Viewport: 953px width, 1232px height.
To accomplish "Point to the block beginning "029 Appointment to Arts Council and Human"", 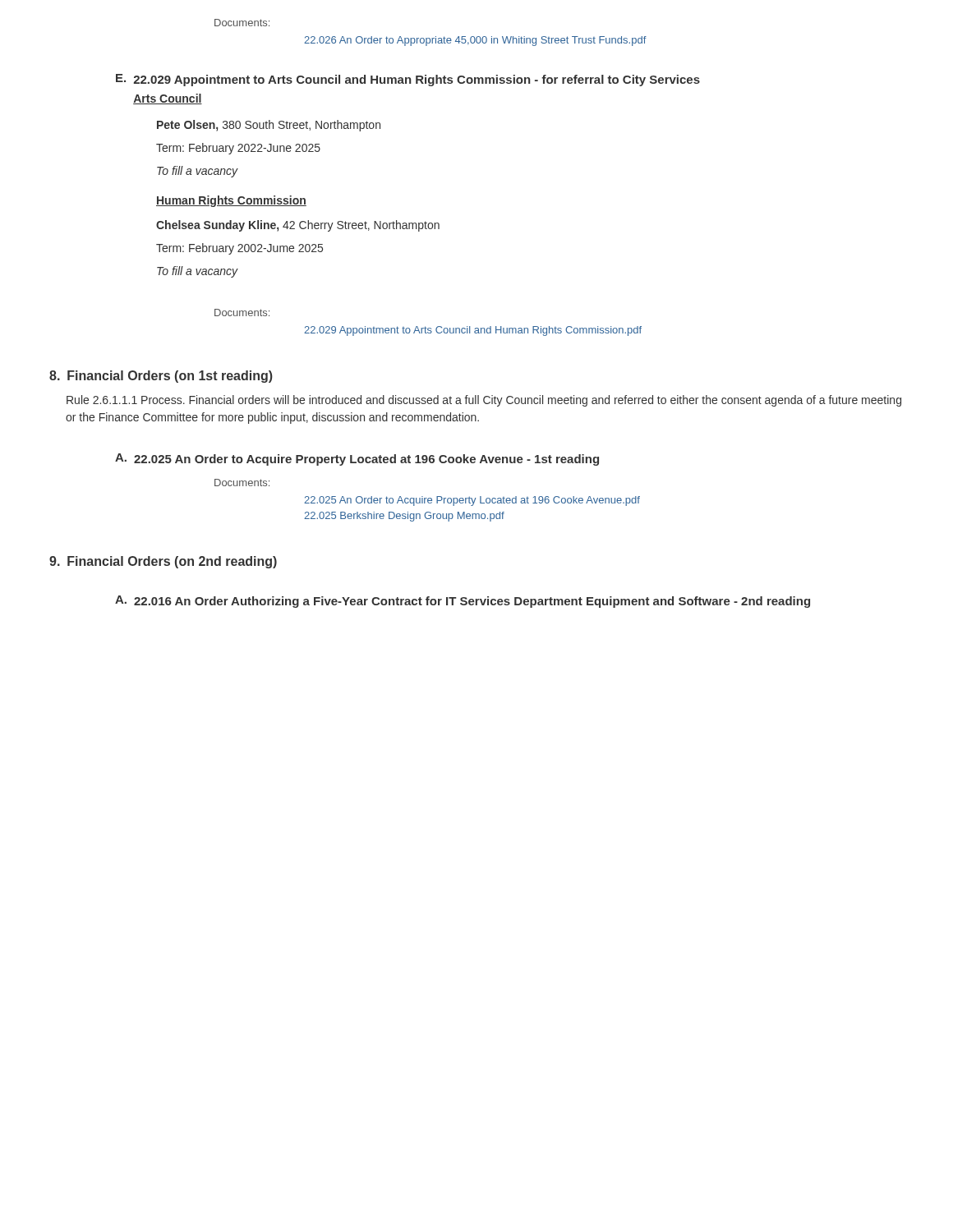I will click(x=473, y=330).
